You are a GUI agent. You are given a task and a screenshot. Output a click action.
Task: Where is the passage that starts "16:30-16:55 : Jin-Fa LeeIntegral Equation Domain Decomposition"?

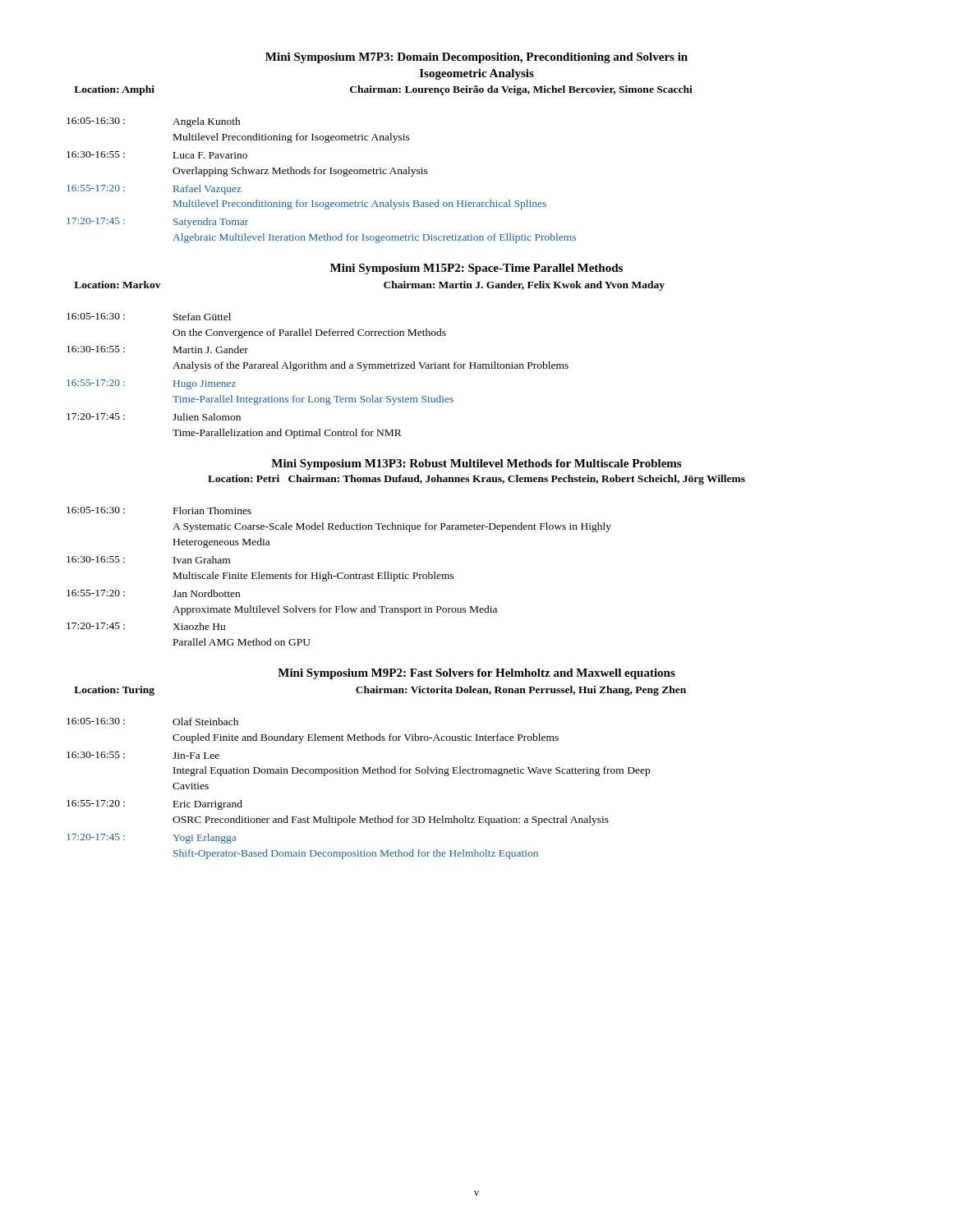358,771
